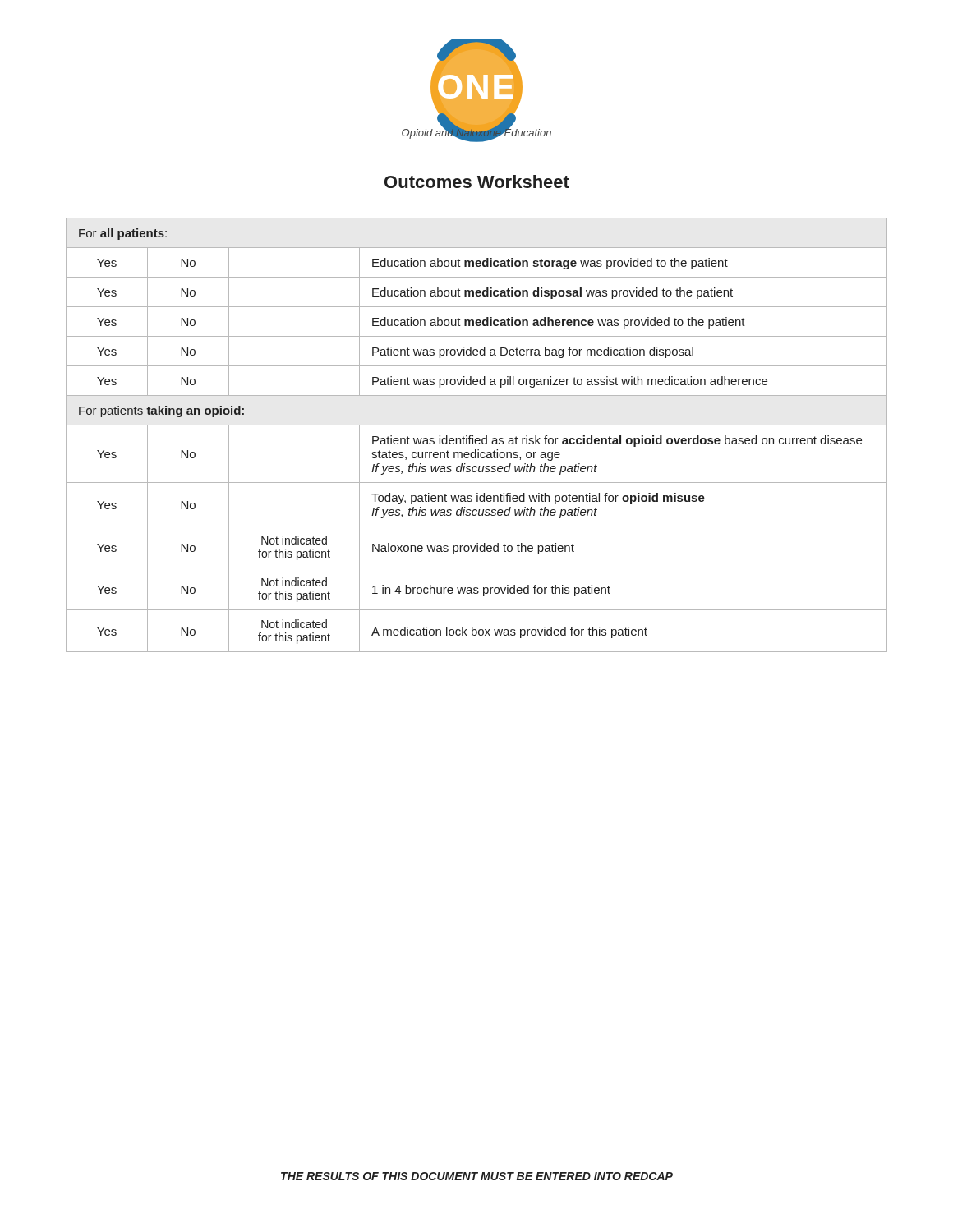The image size is (953, 1232).
Task: Click on the table containing "For all patients :"
Action: 476,435
